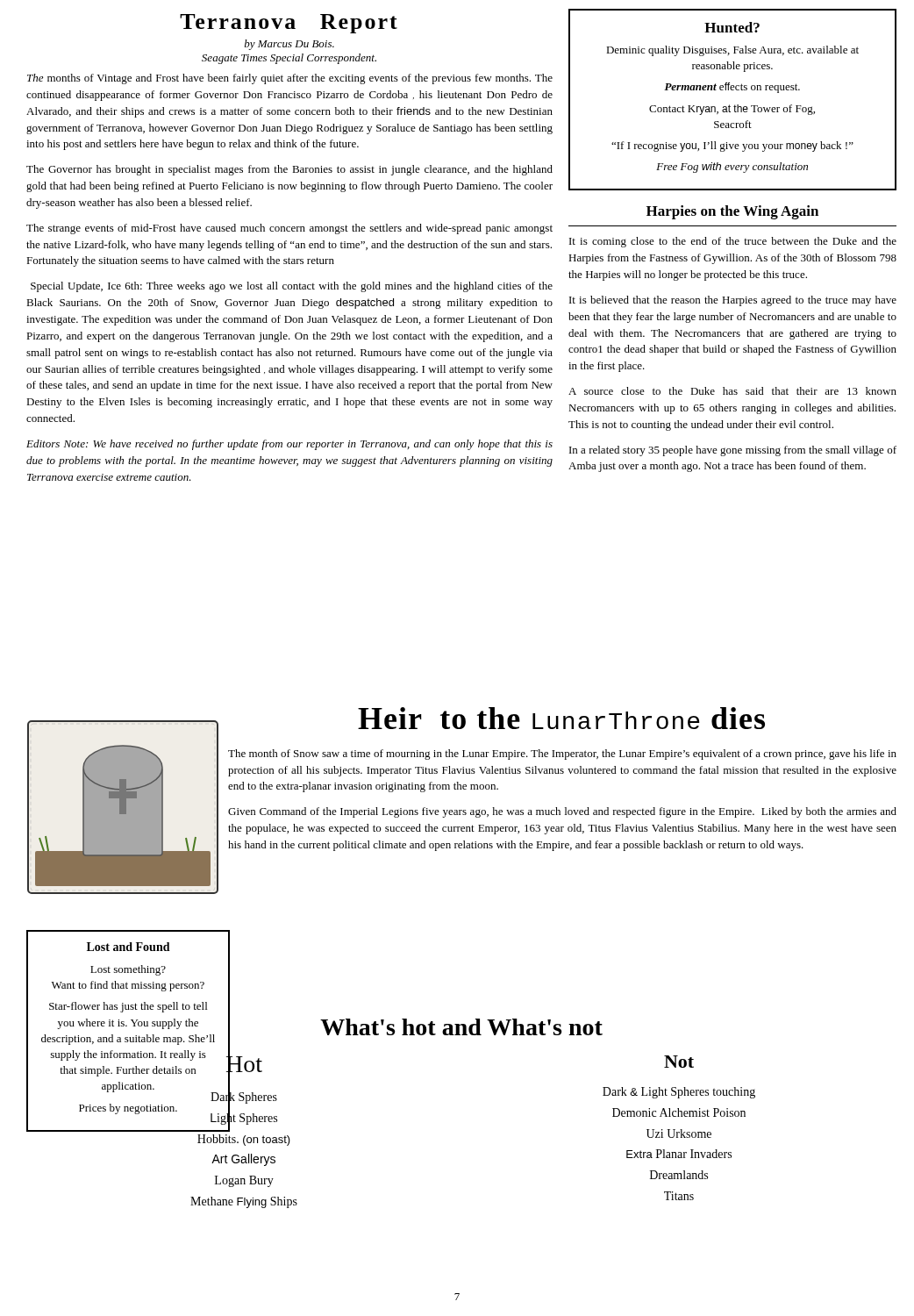Click on the text block containing "Editors Note: We"
The image size is (914, 1316).
coord(289,460)
